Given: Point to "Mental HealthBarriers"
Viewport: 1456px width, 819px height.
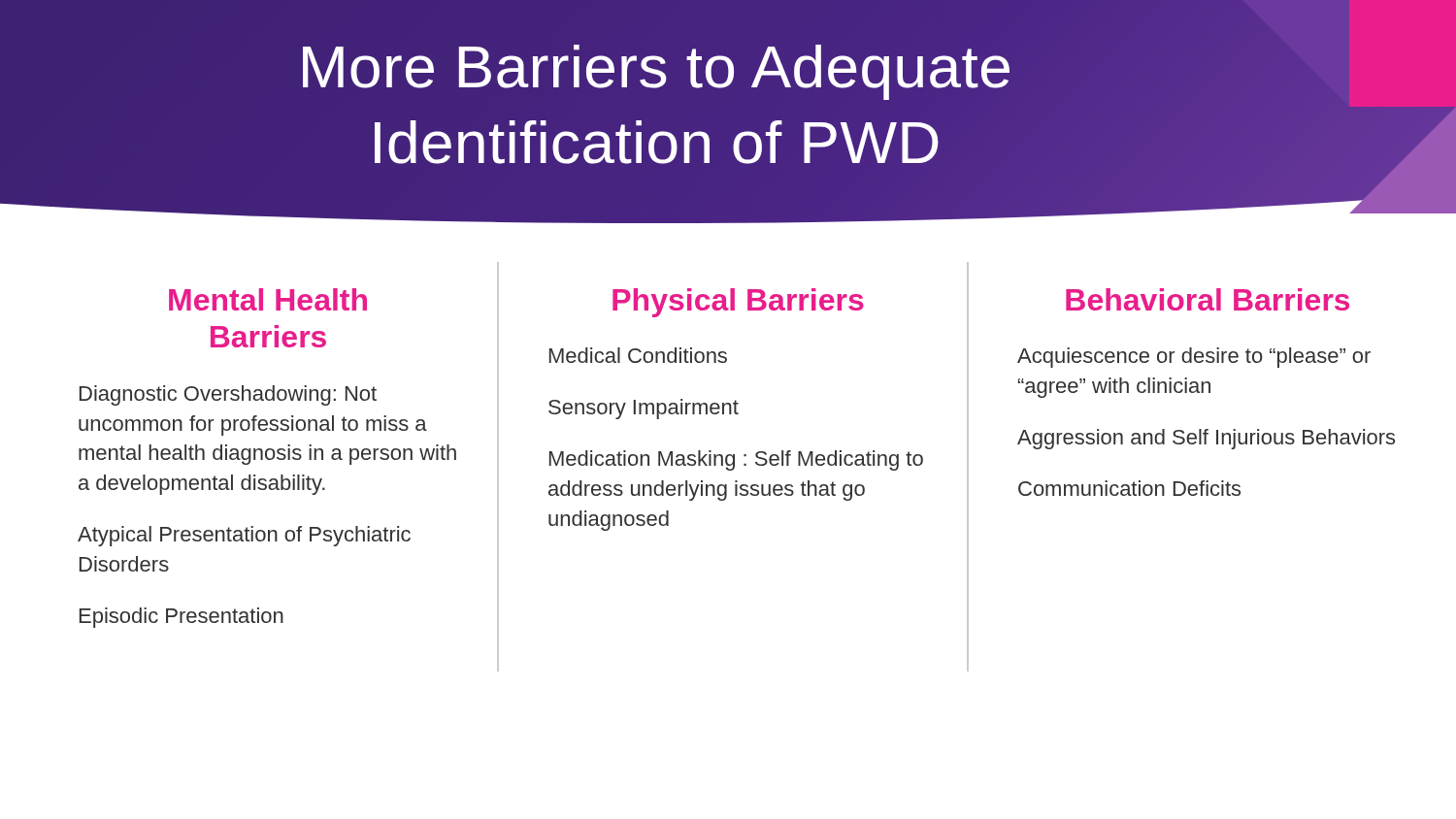Looking at the screenshot, I should [268, 318].
